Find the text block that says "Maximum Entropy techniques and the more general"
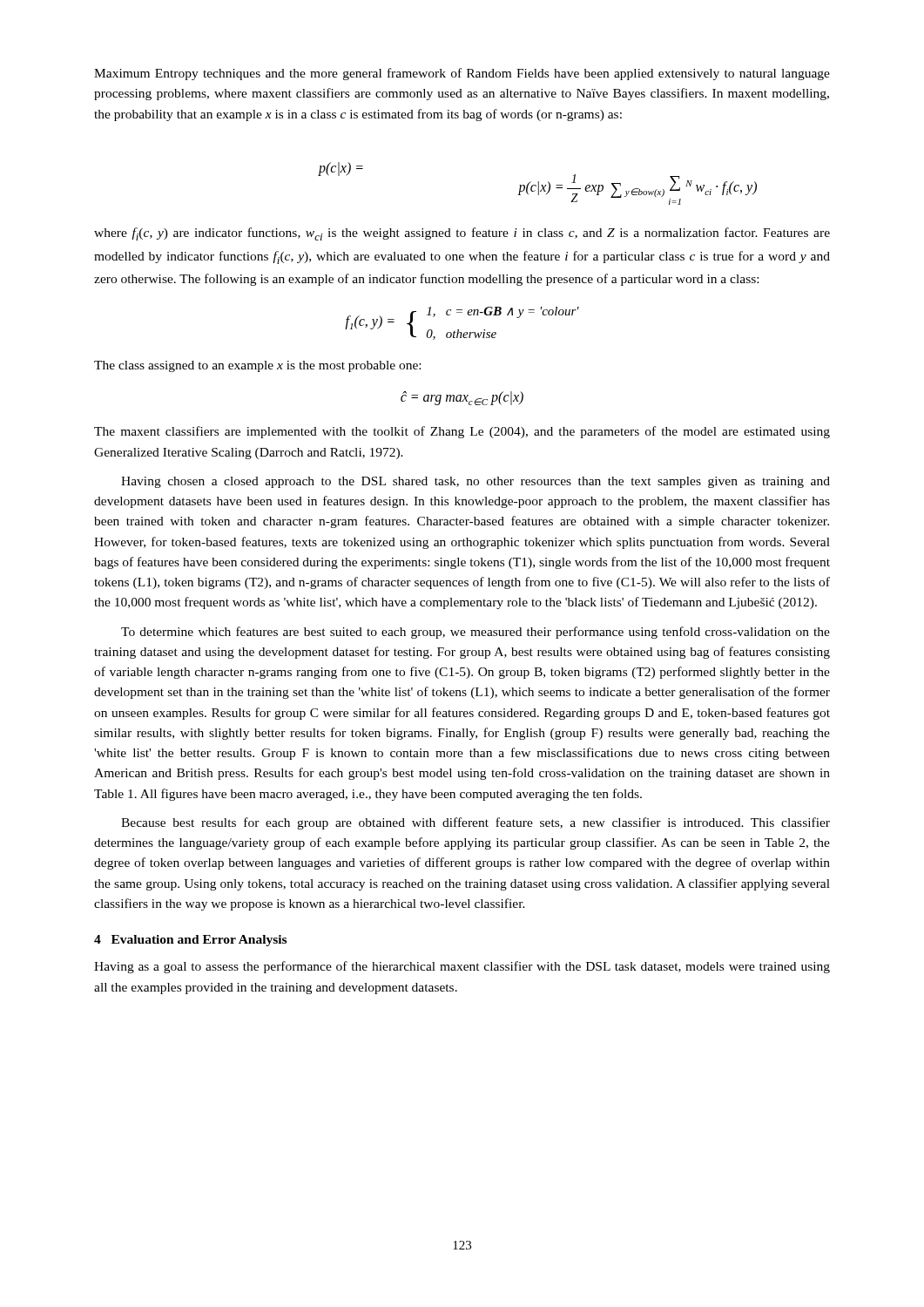 (462, 93)
